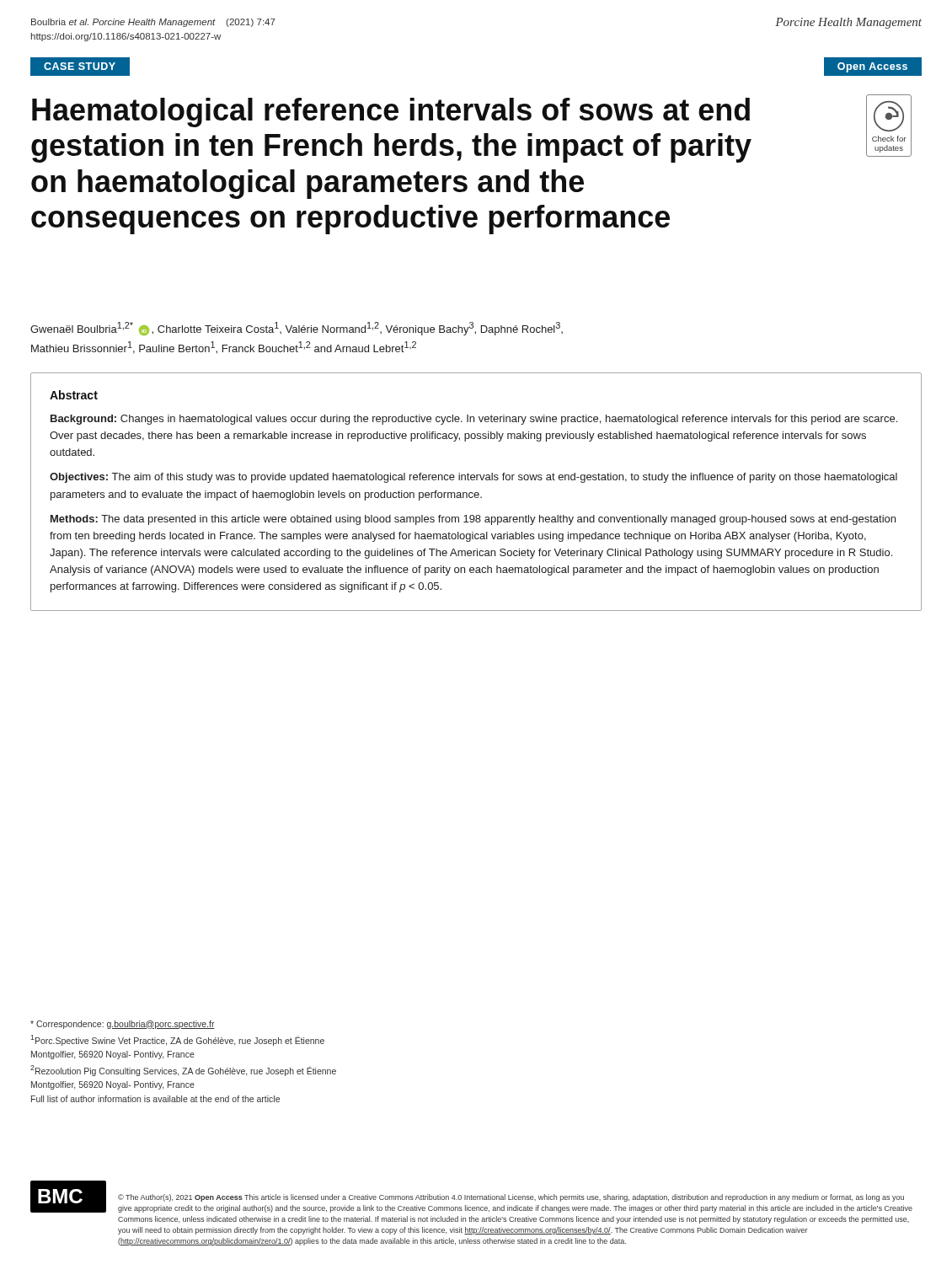
Task: Click on the footnote containing "2Rezoolution Pig Consulting Services,"
Action: pyautogui.click(x=183, y=1076)
